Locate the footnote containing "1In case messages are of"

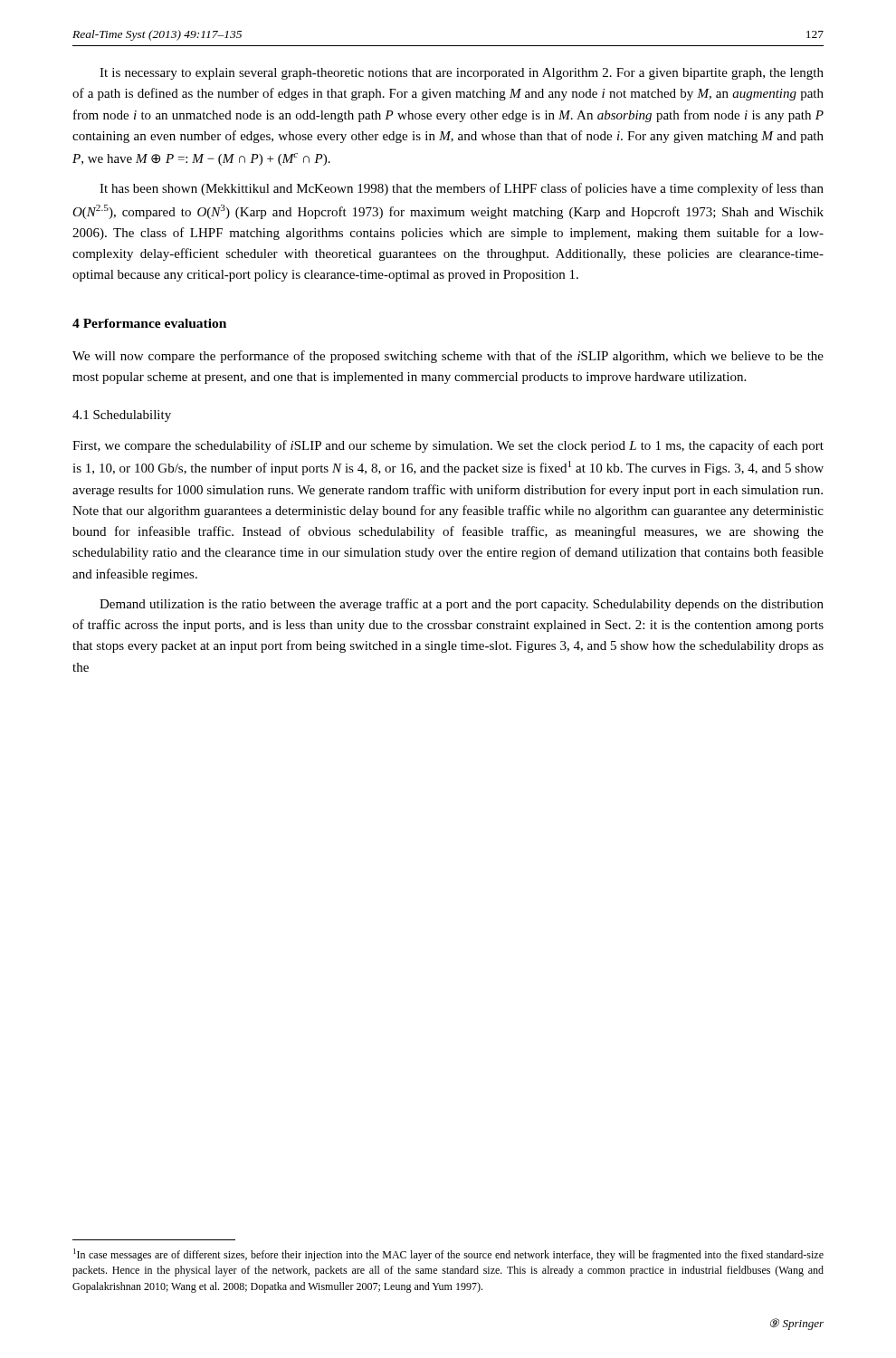(448, 1267)
